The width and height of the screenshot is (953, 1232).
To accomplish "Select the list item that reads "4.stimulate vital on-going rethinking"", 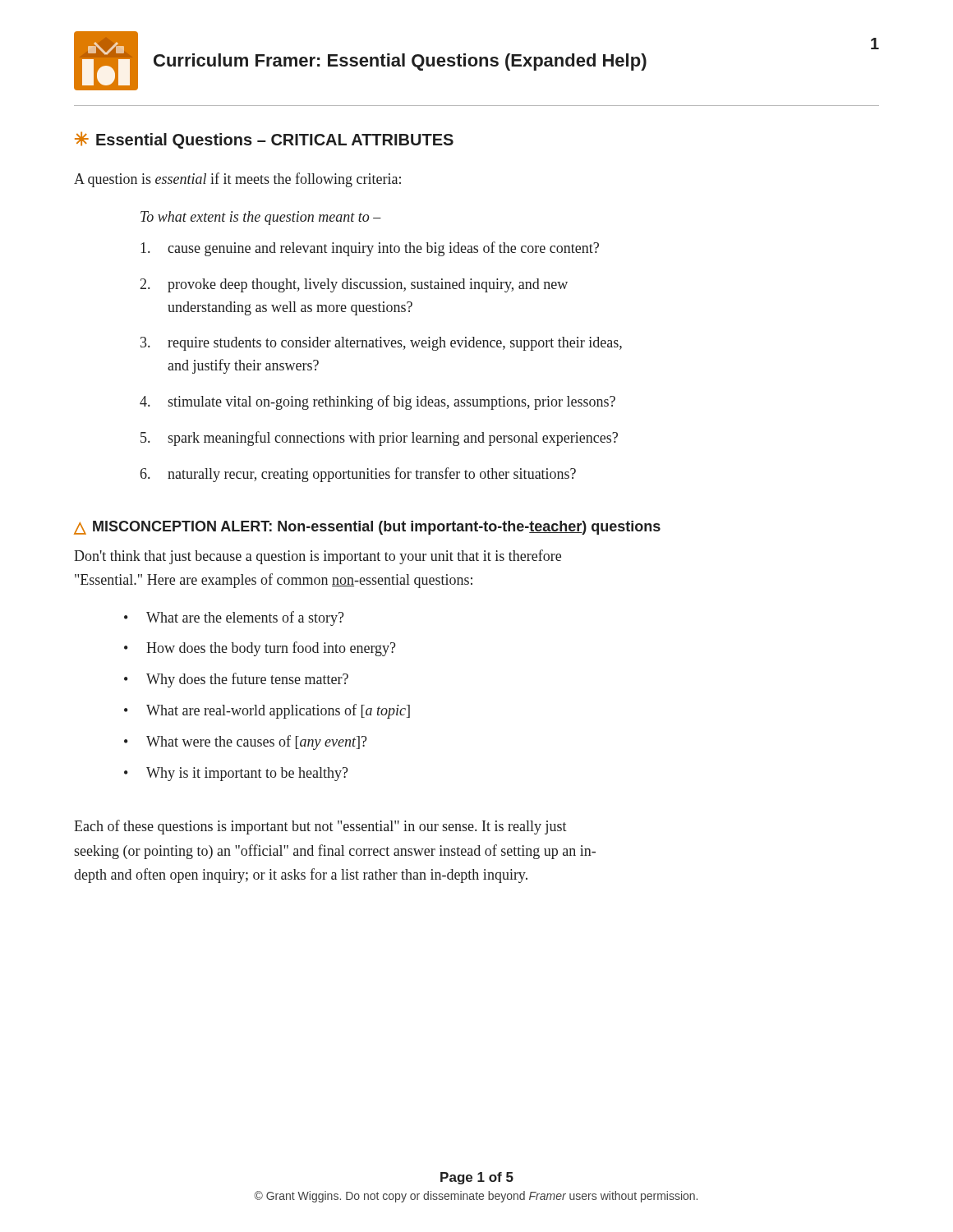I will (x=378, y=403).
